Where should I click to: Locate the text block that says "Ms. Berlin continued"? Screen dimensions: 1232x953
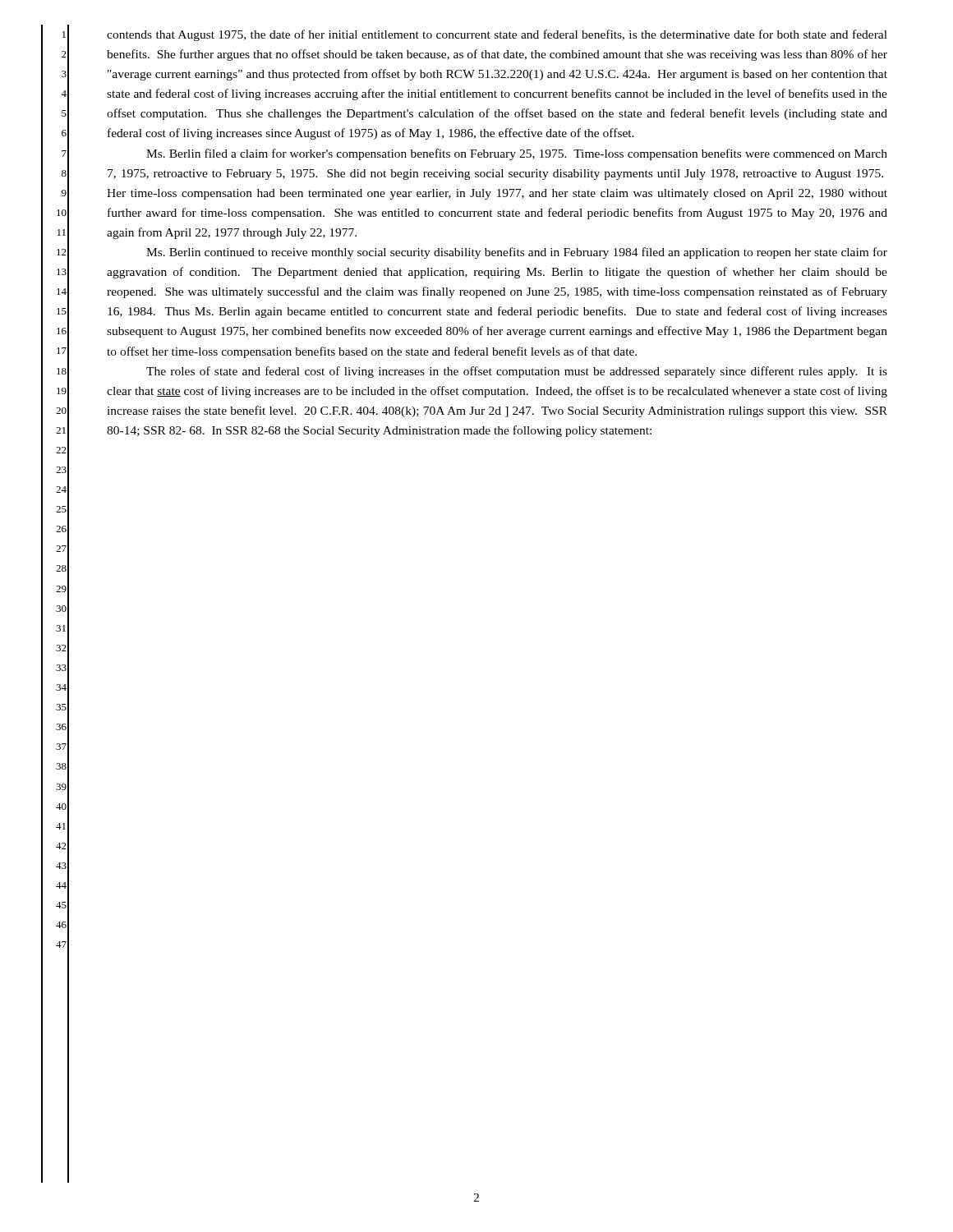(497, 301)
